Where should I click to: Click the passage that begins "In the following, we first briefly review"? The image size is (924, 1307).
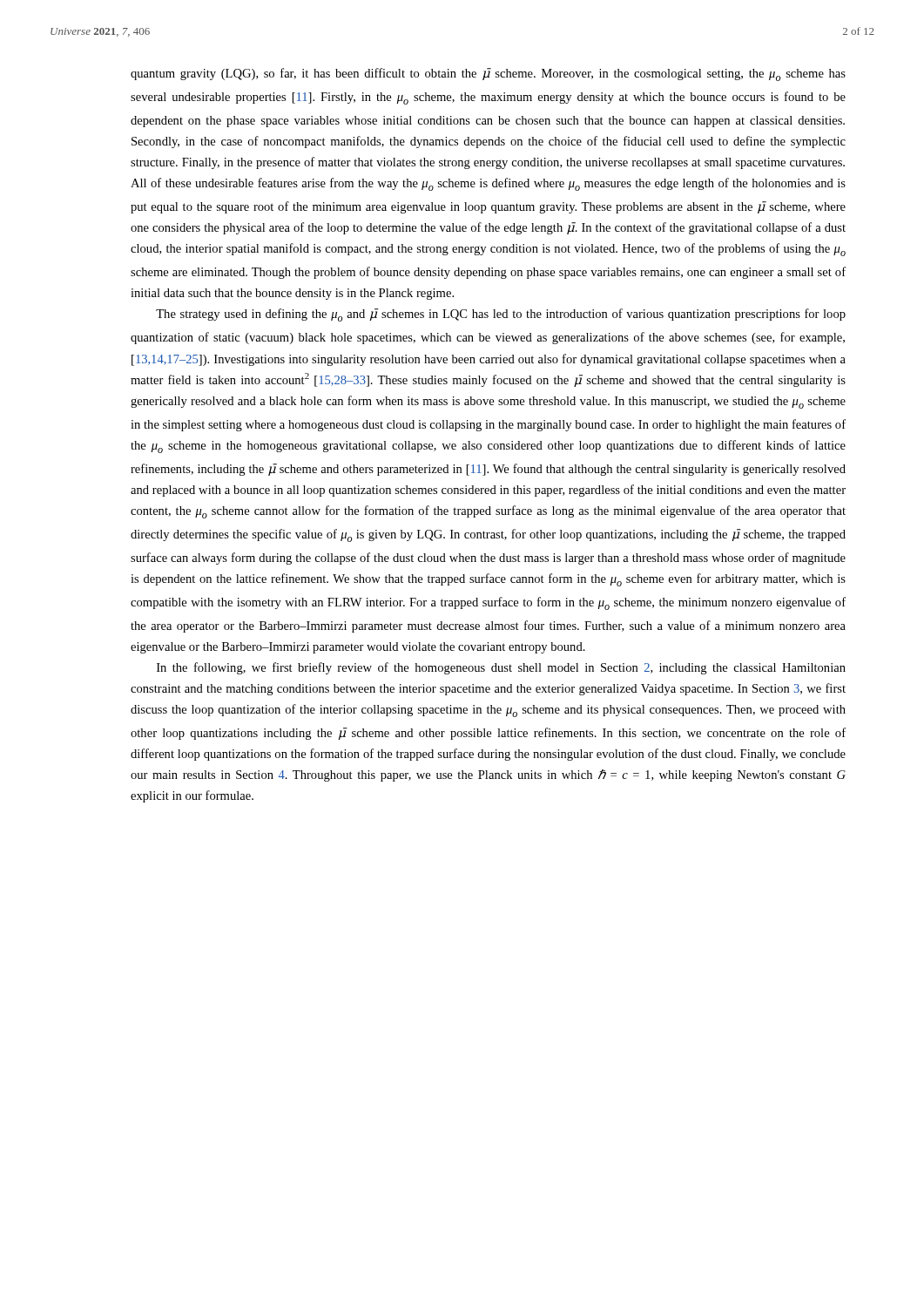click(x=488, y=732)
